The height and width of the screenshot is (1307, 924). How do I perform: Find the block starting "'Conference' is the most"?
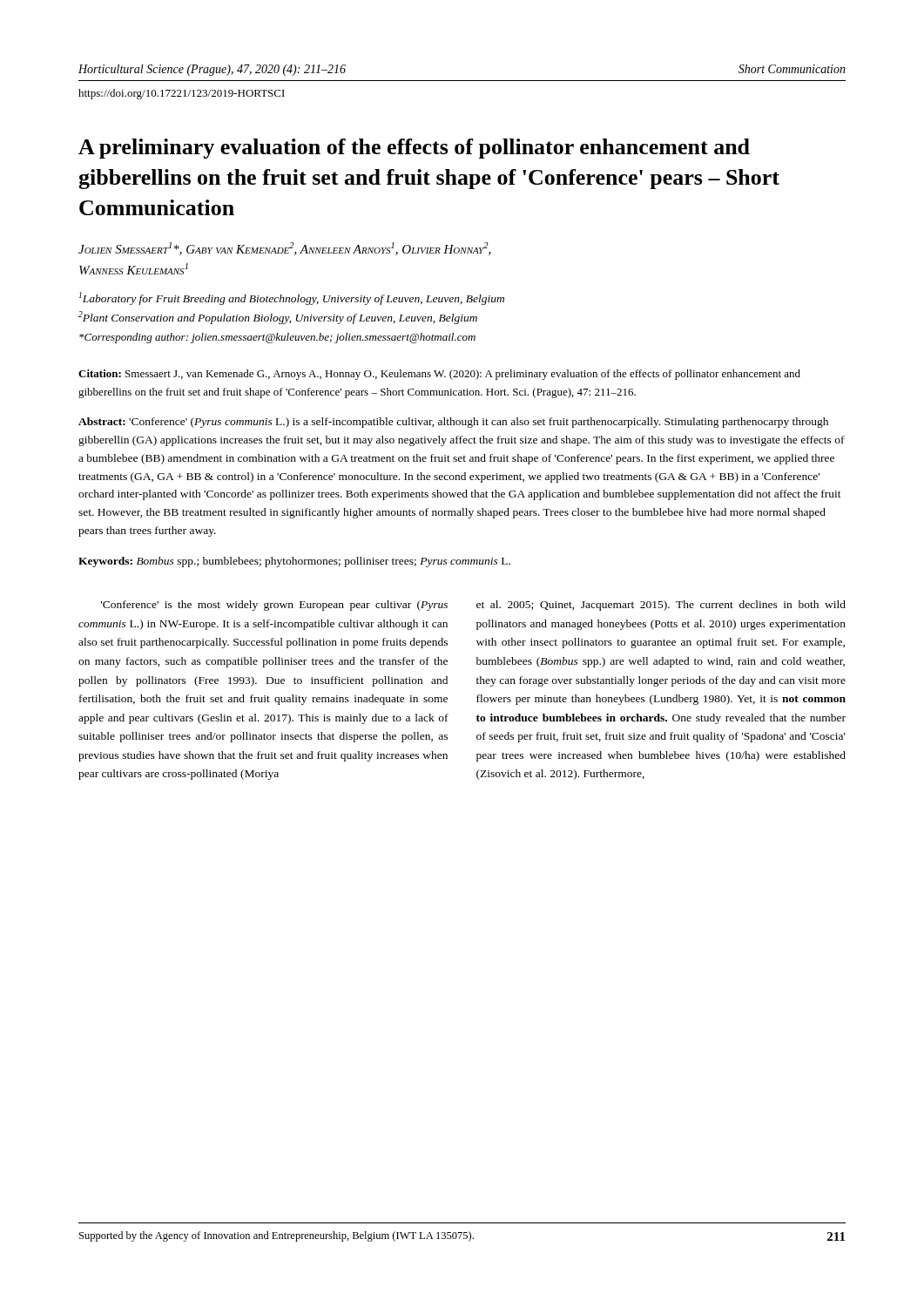pos(263,689)
